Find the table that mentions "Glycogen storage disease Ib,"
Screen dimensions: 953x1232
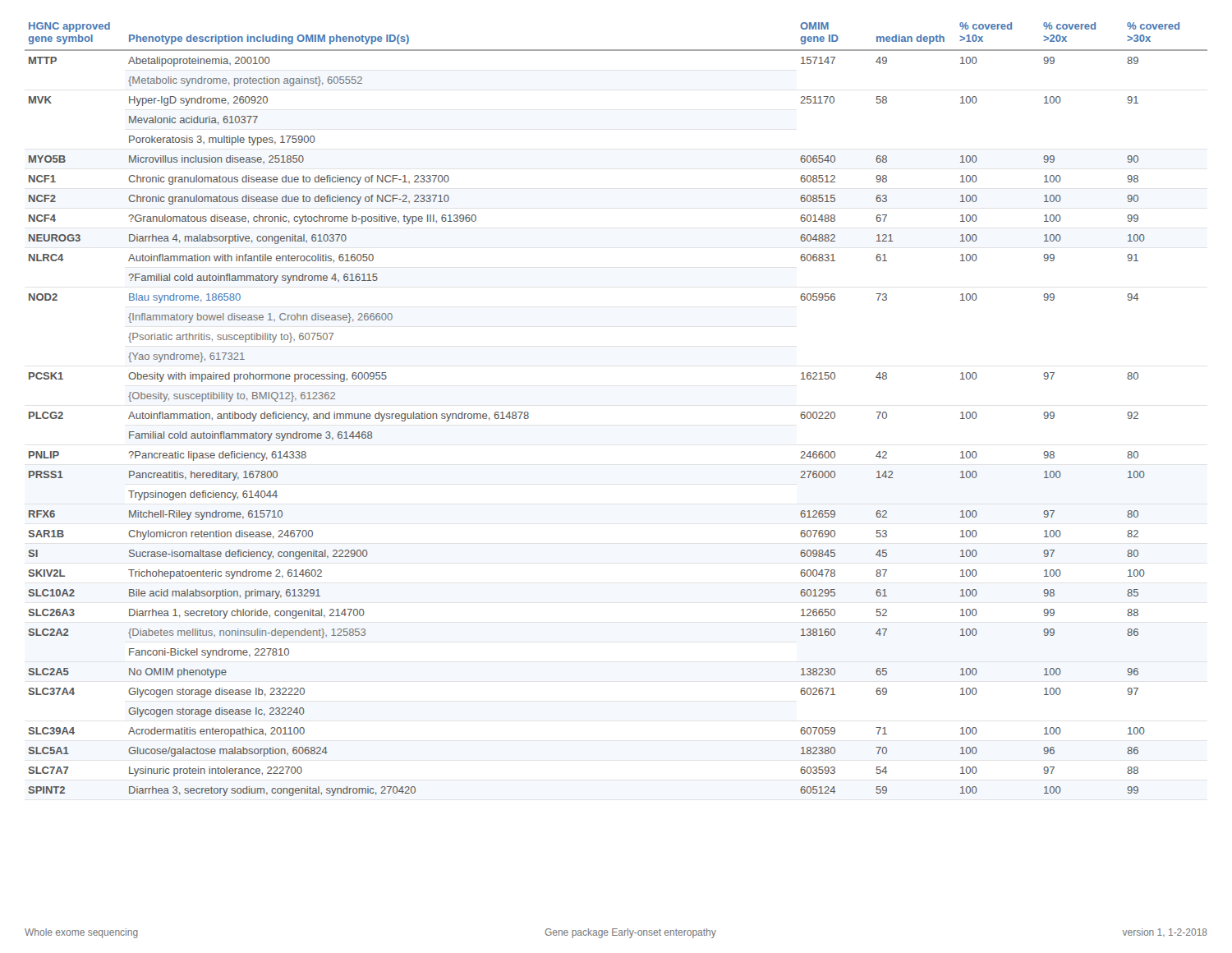(x=616, y=408)
